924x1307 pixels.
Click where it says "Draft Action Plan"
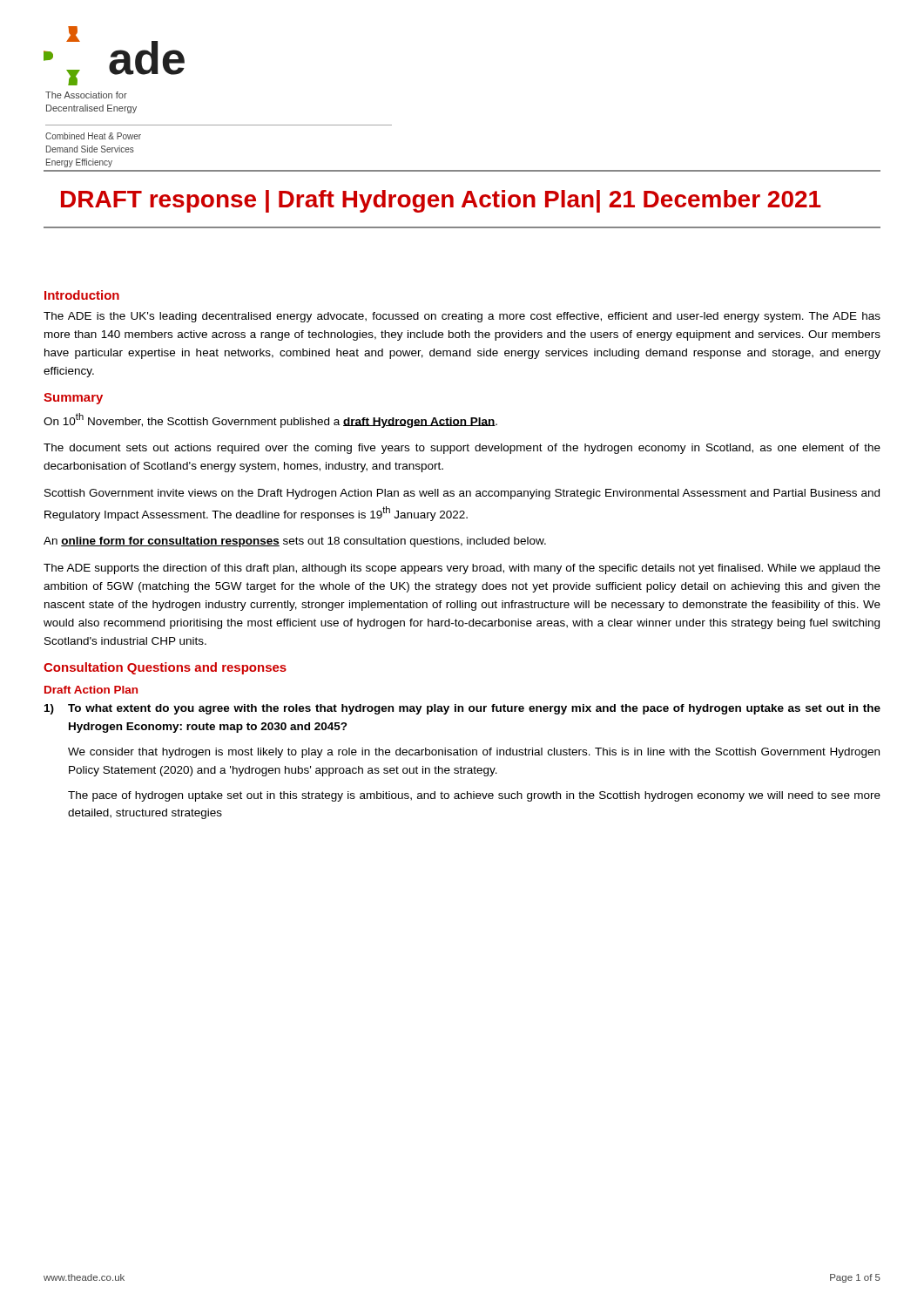pos(91,690)
